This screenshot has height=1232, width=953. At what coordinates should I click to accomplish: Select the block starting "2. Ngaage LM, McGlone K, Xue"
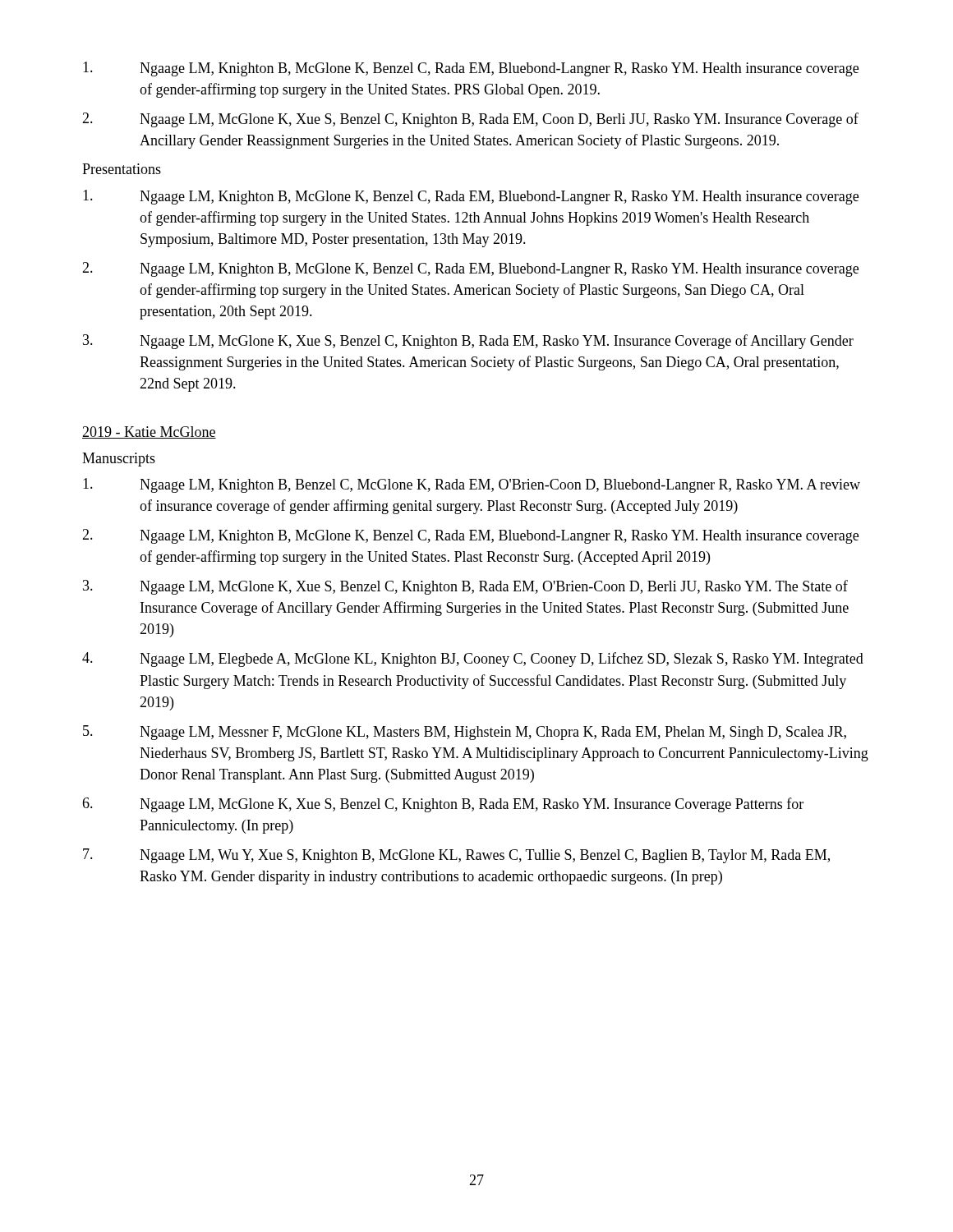tap(476, 130)
